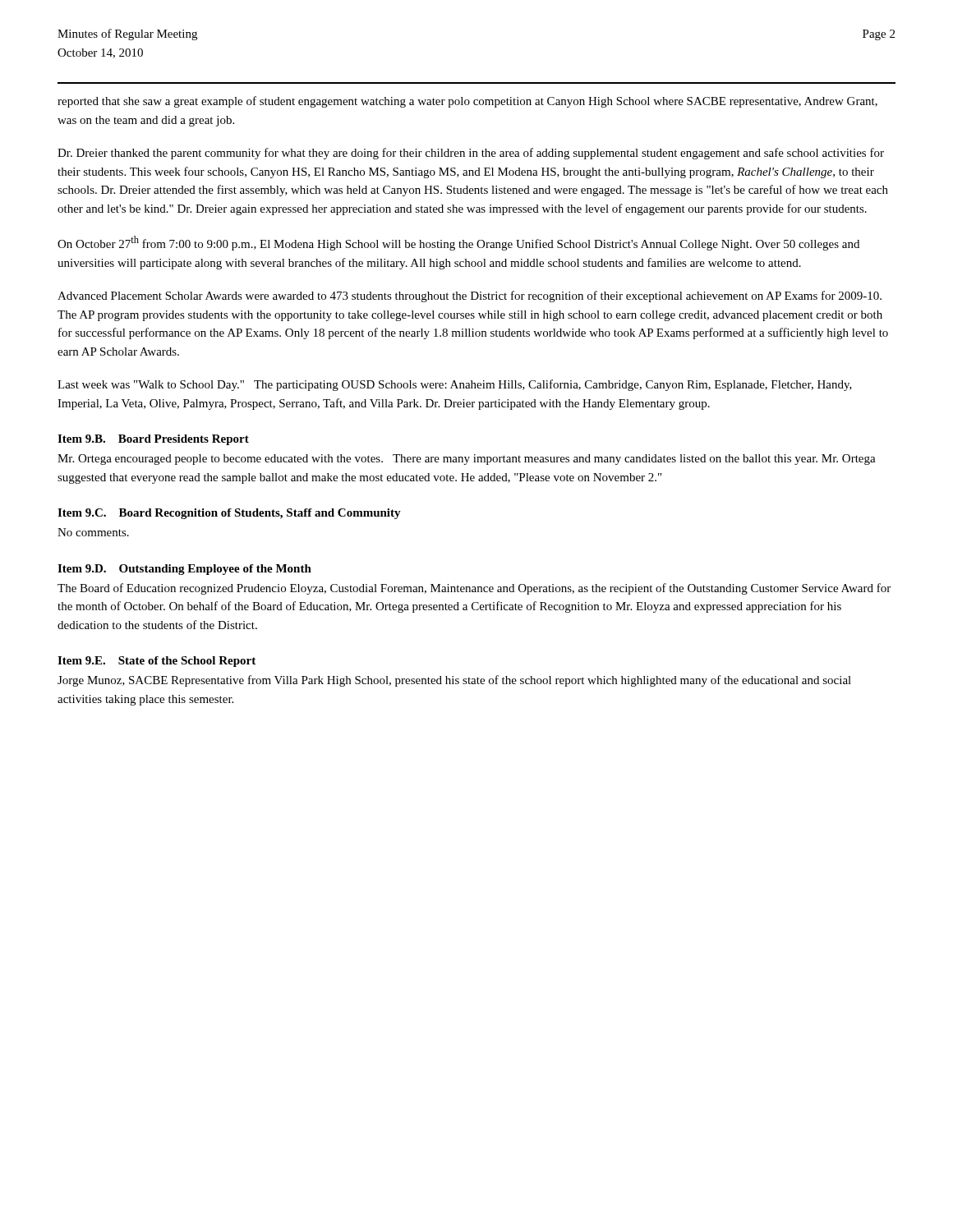Click on the text block containing "Last week was "Walk to School Day.""
Viewport: 953px width, 1232px height.
pyautogui.click(x=455, y=394)
